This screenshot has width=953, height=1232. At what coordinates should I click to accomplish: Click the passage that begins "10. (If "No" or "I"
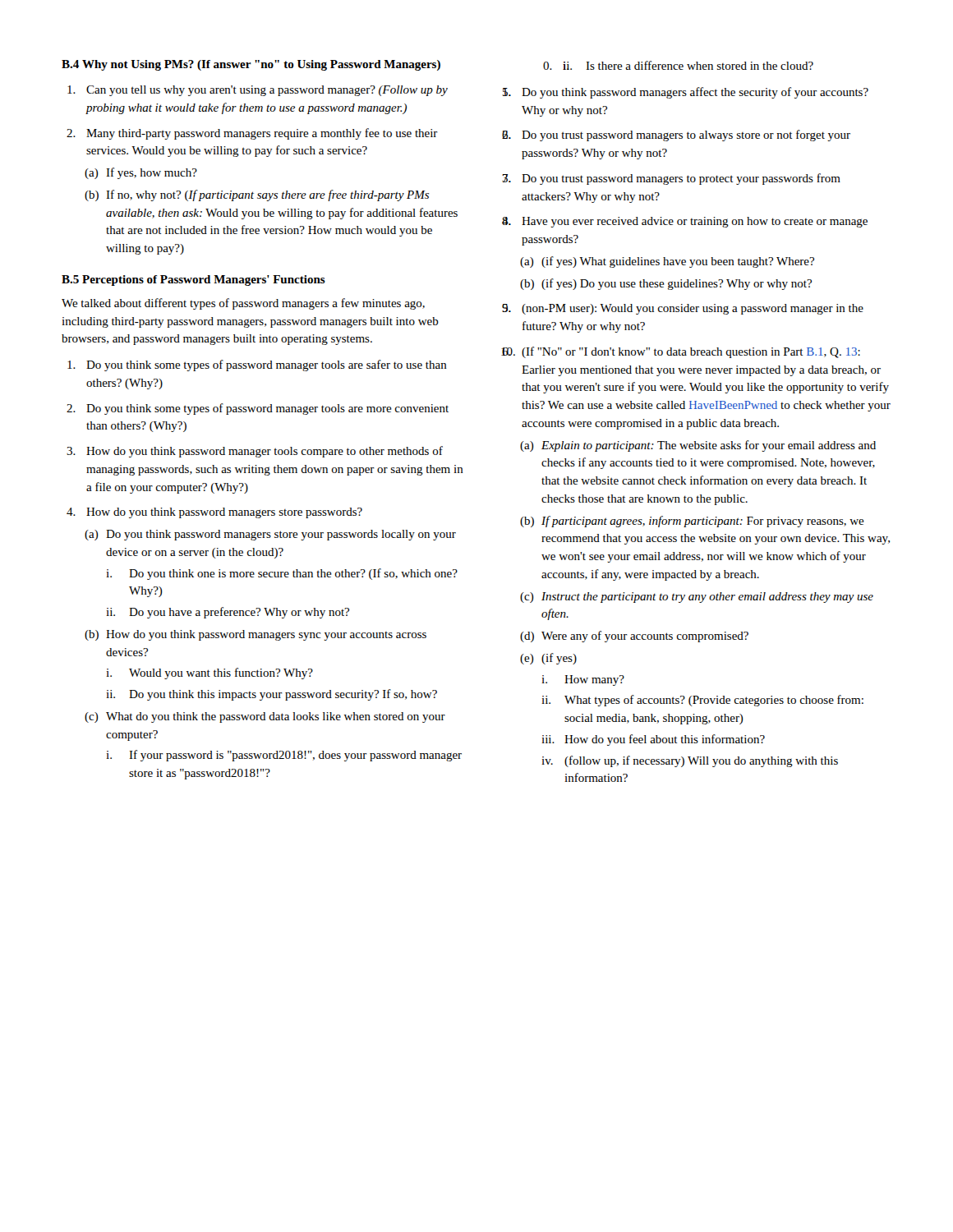coord(705,565)
